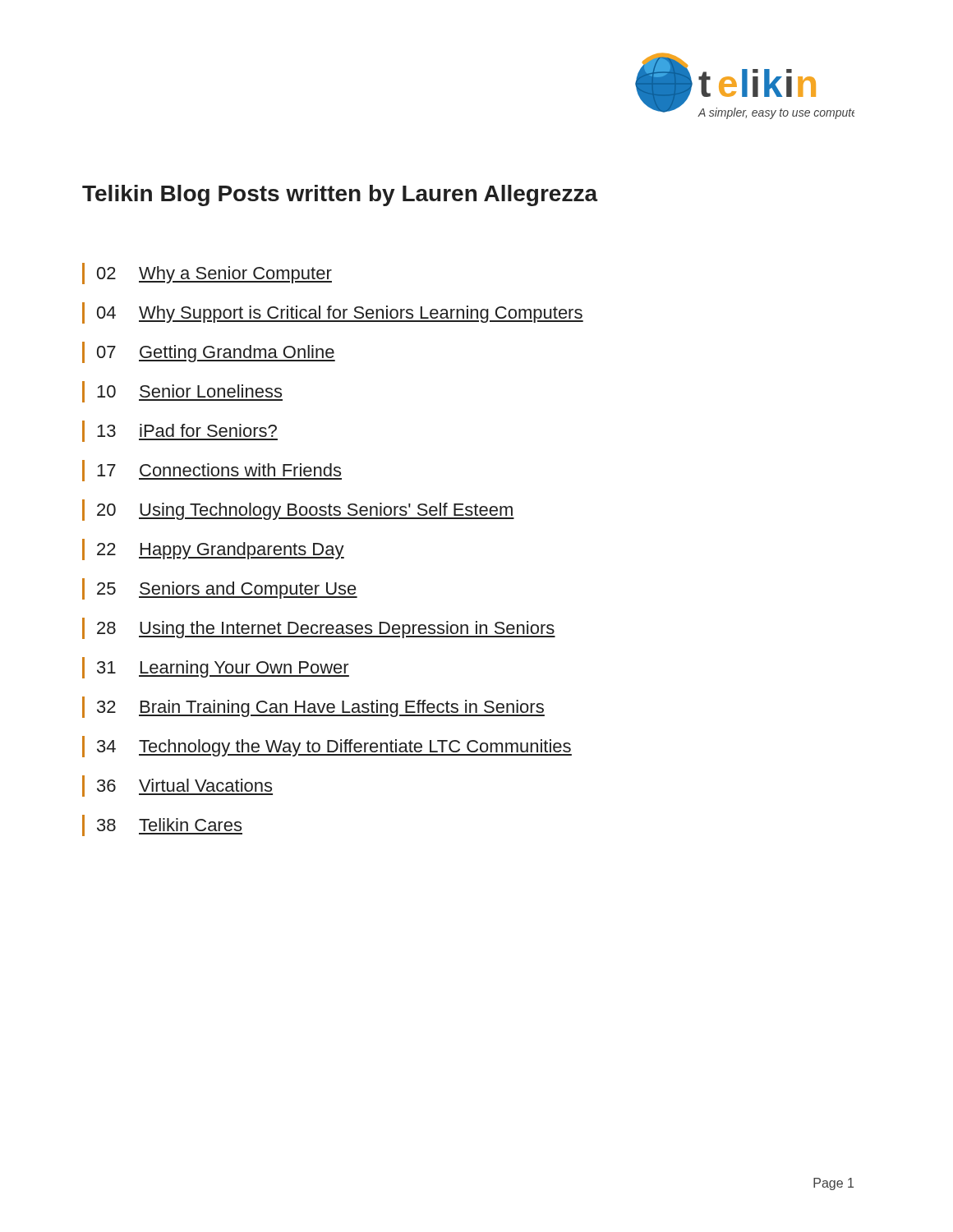Click on the logo
The image size is (953, 1232).
[744, 90]
